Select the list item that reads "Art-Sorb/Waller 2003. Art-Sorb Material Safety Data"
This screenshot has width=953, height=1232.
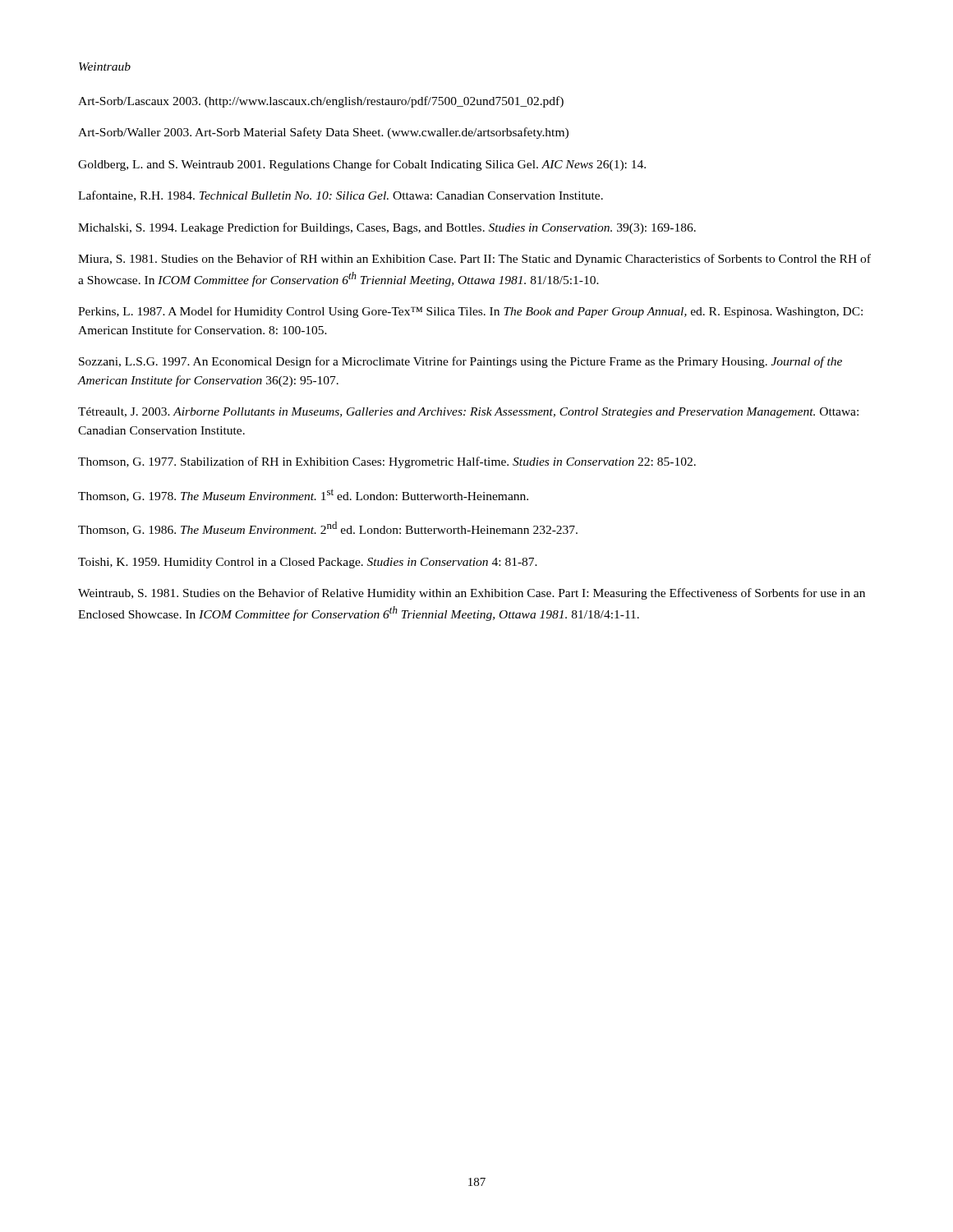point(324,132)
